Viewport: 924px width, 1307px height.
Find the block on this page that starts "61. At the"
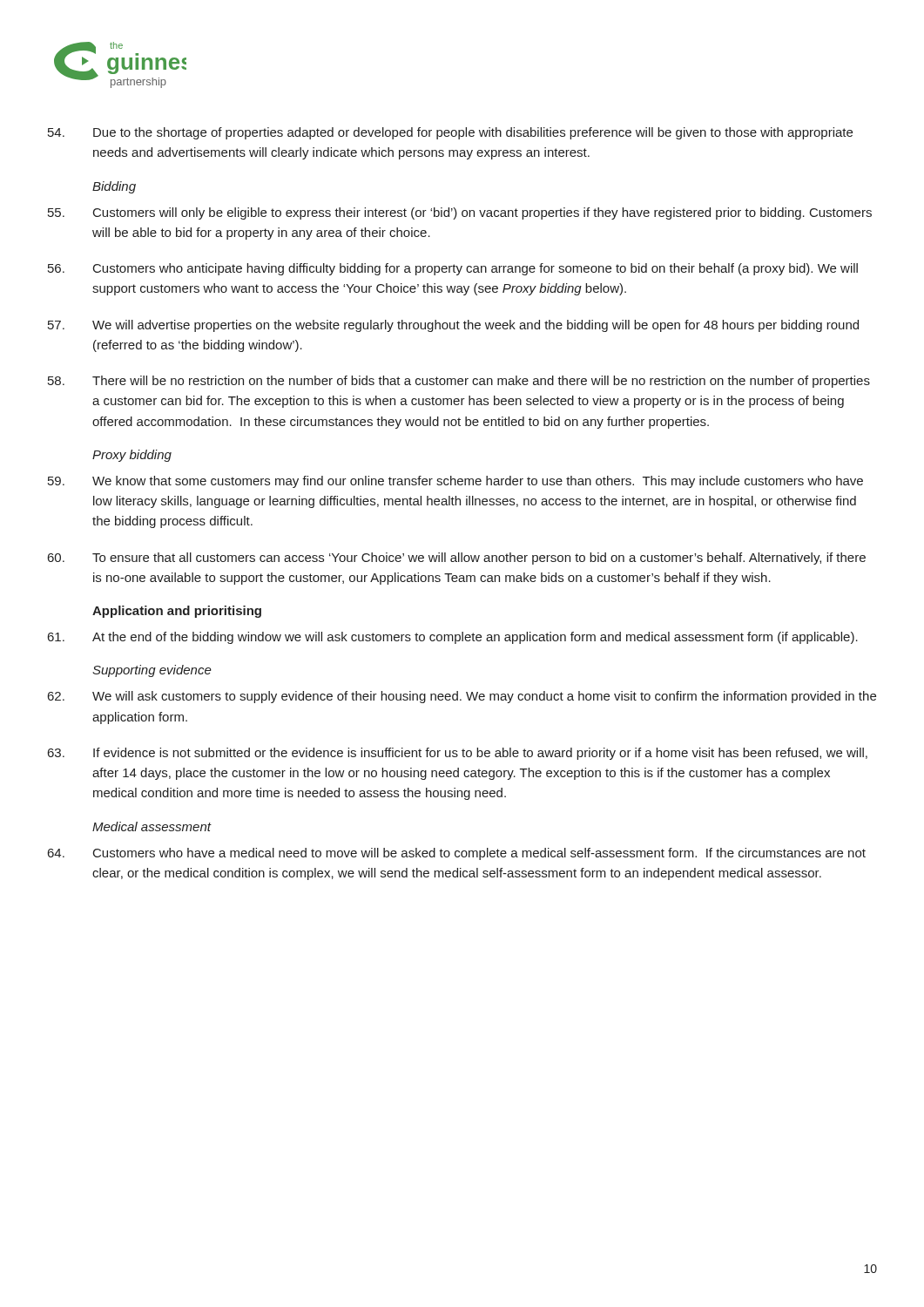click(x=462, y=637)
